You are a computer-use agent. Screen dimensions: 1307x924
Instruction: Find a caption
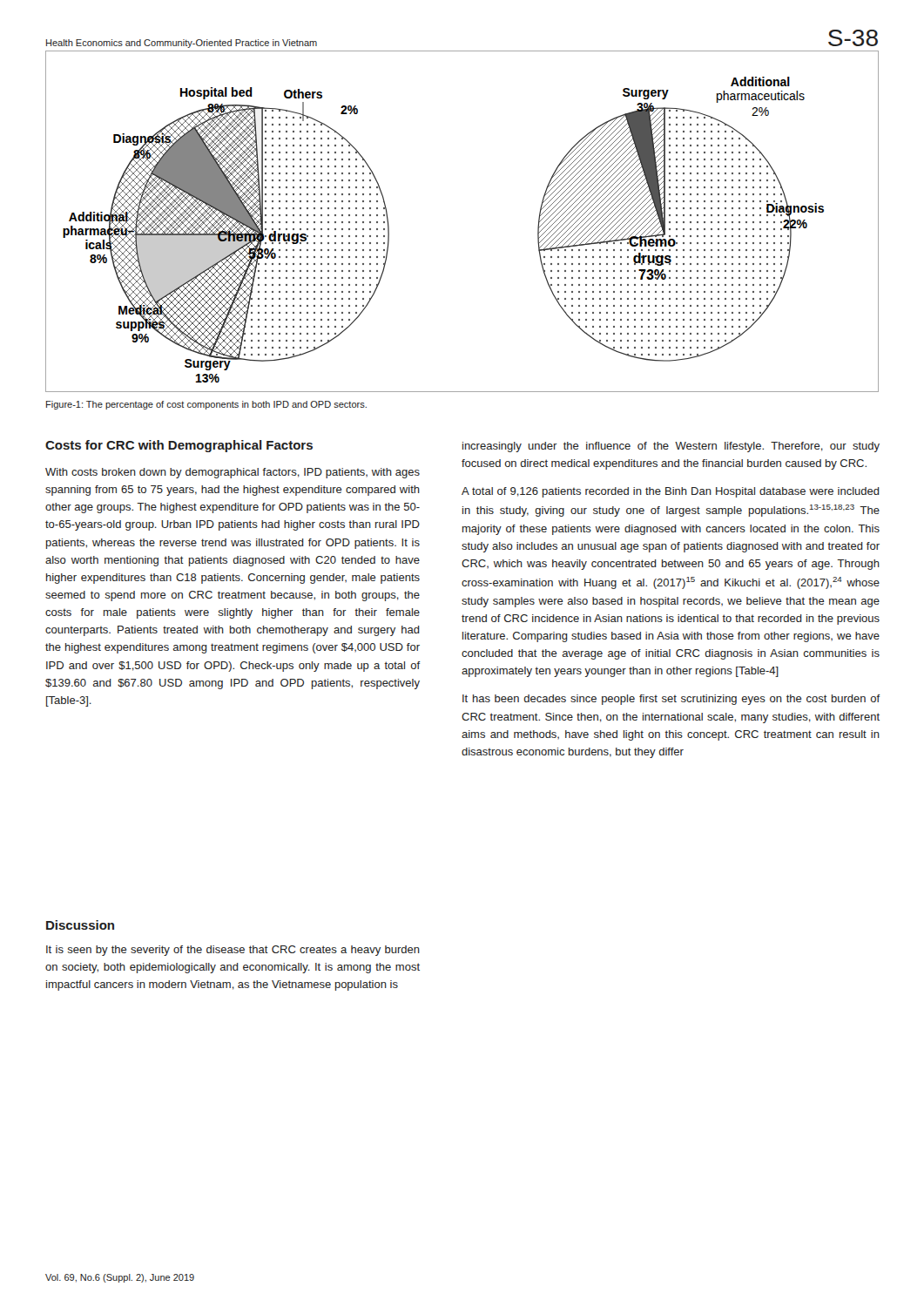206,404
